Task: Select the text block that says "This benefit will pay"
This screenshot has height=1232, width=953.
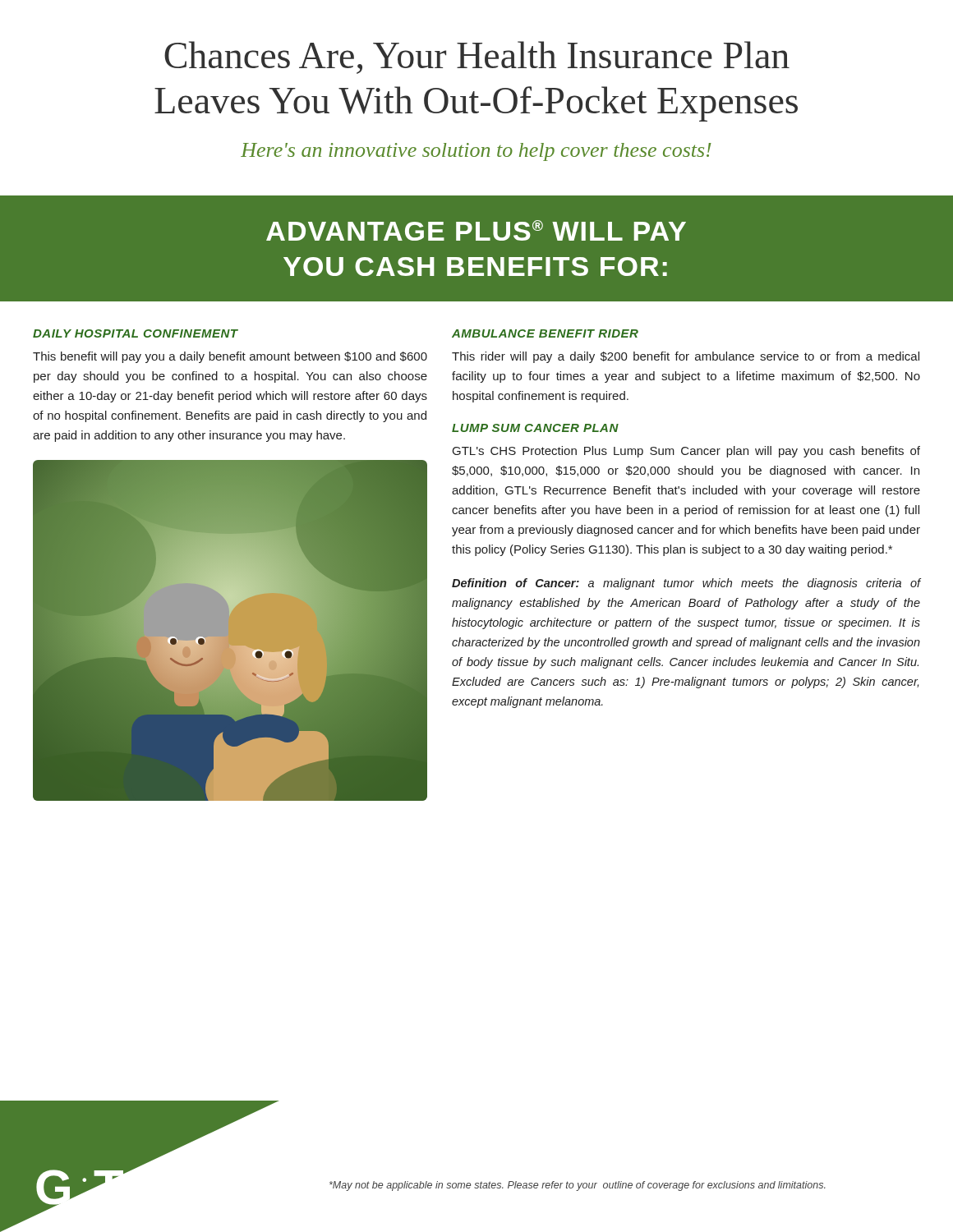Action: click(230, 396)
